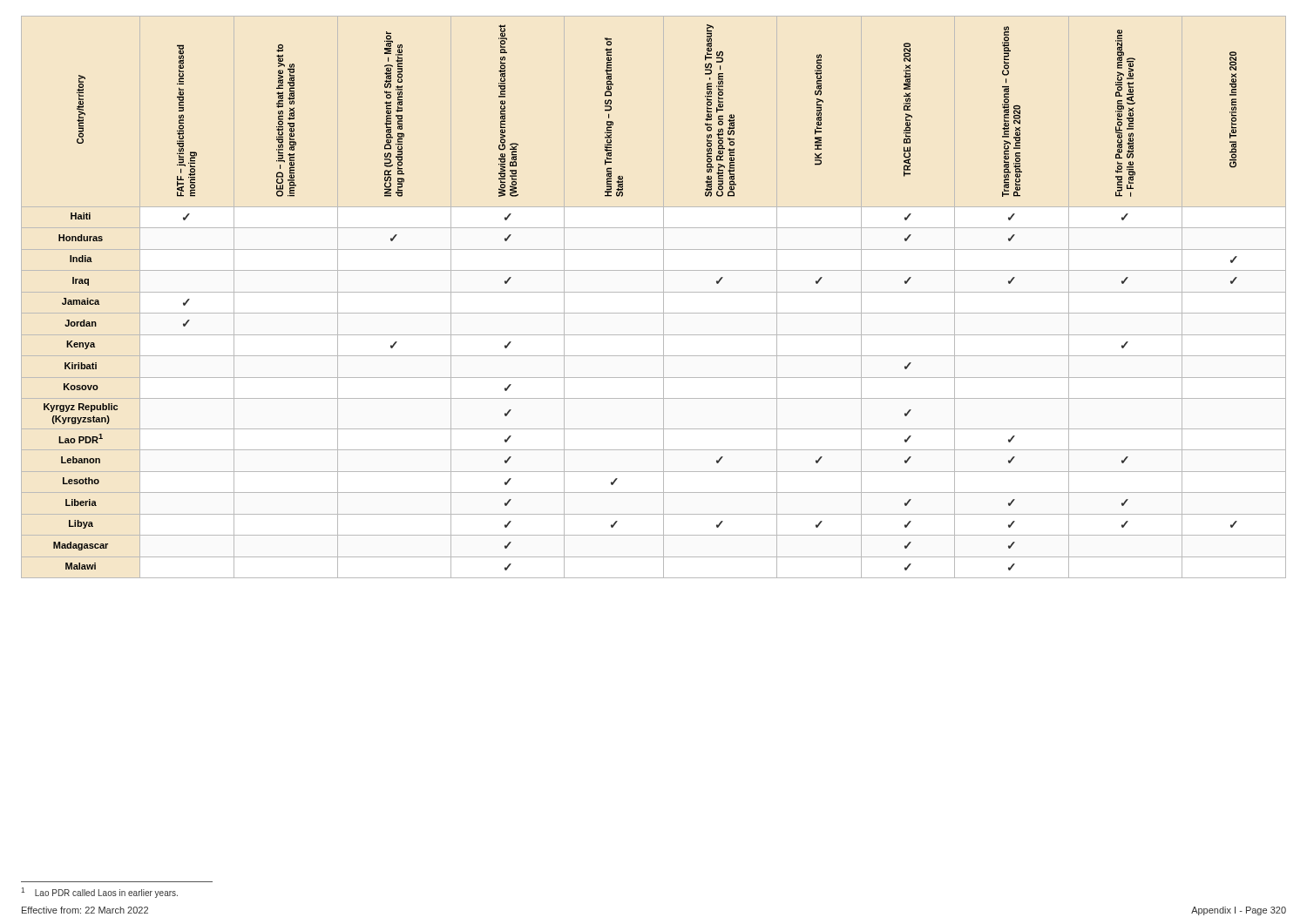This screenshot has width=1307, height=924.
Task: Click on the passage starting "1 Lao PDR called Laos in earlier"
Action: [117, 889]
